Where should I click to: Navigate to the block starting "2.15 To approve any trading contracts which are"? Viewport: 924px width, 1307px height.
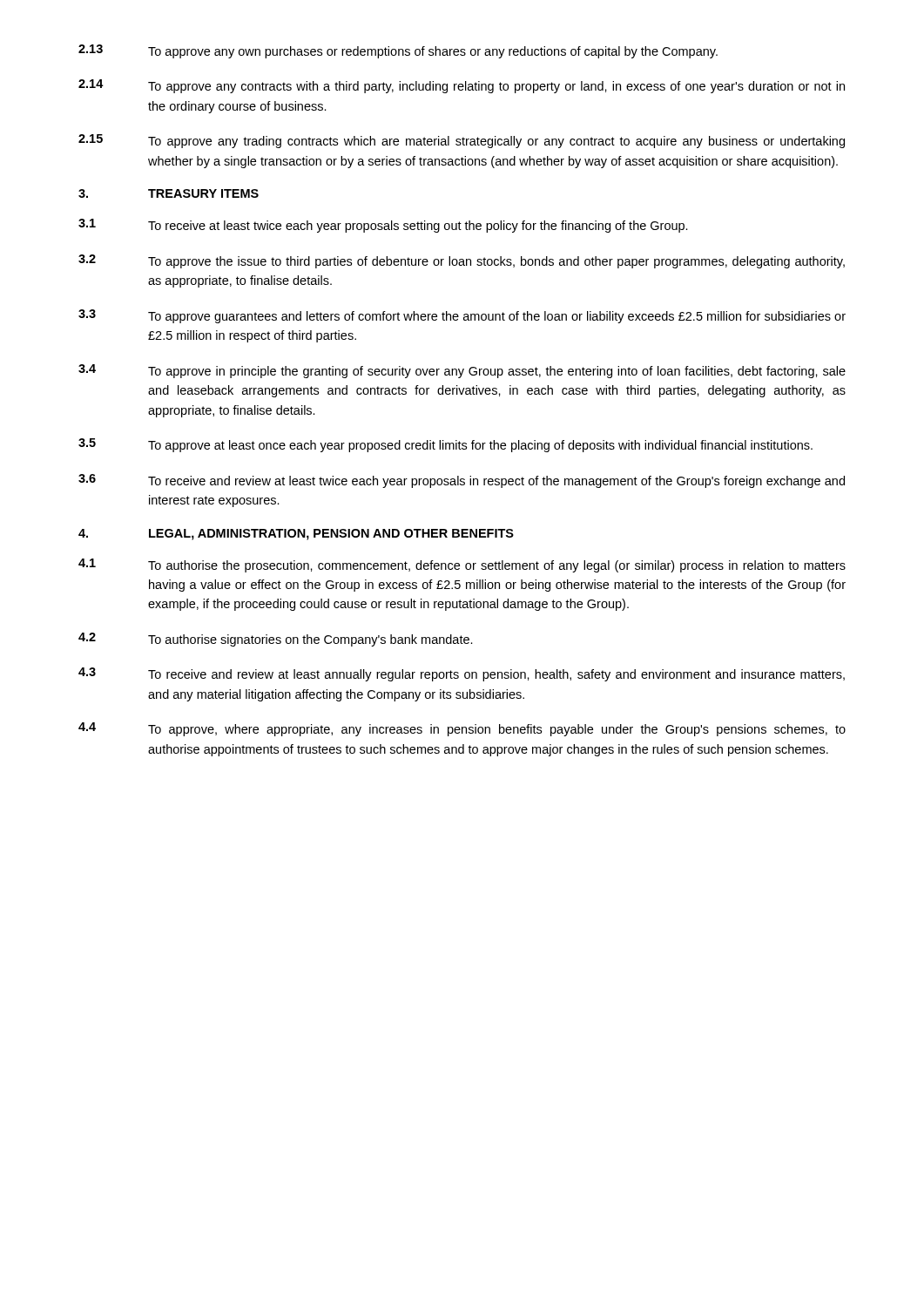(x=462, y=151)
